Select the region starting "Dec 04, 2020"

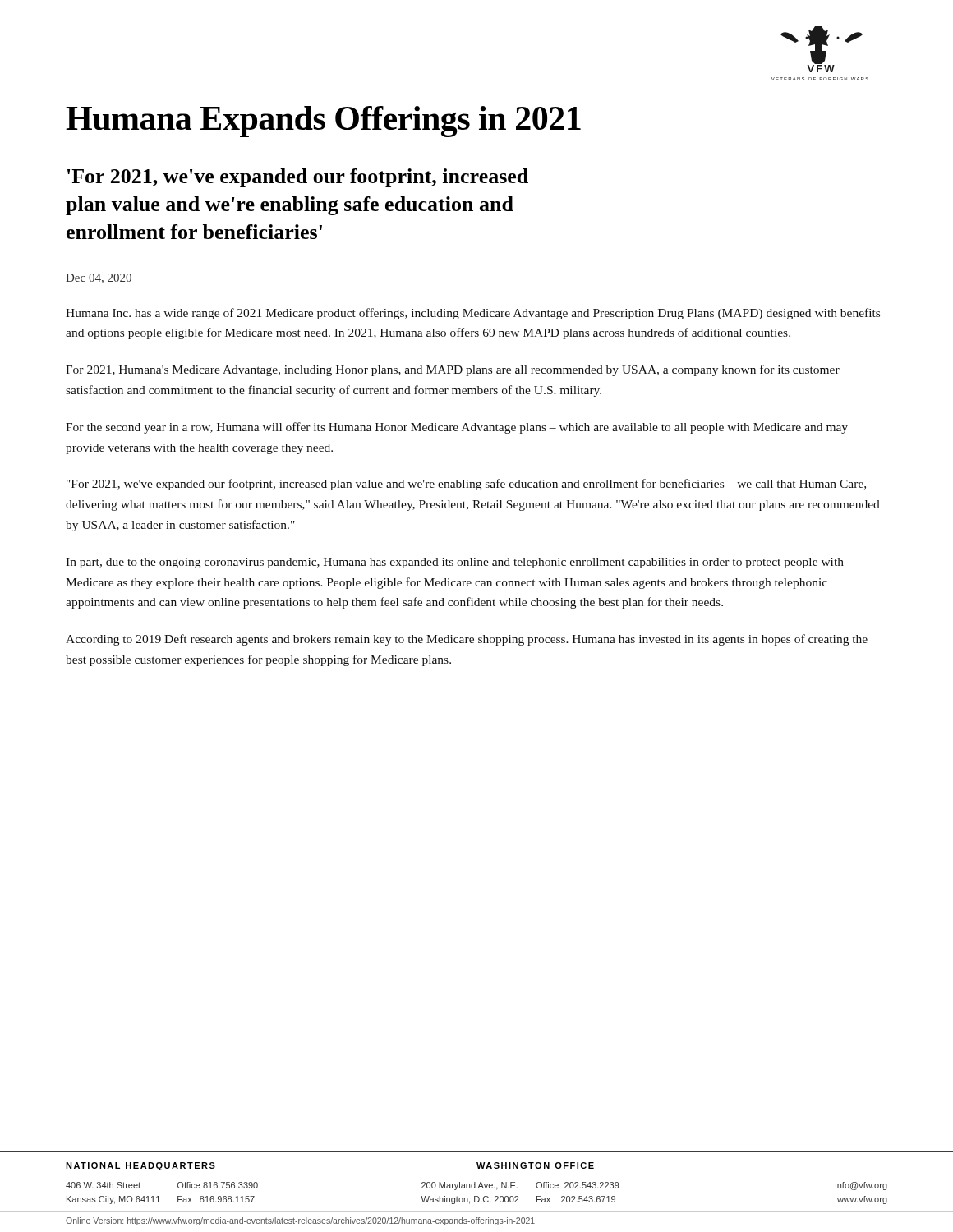[x=99, y=278]
